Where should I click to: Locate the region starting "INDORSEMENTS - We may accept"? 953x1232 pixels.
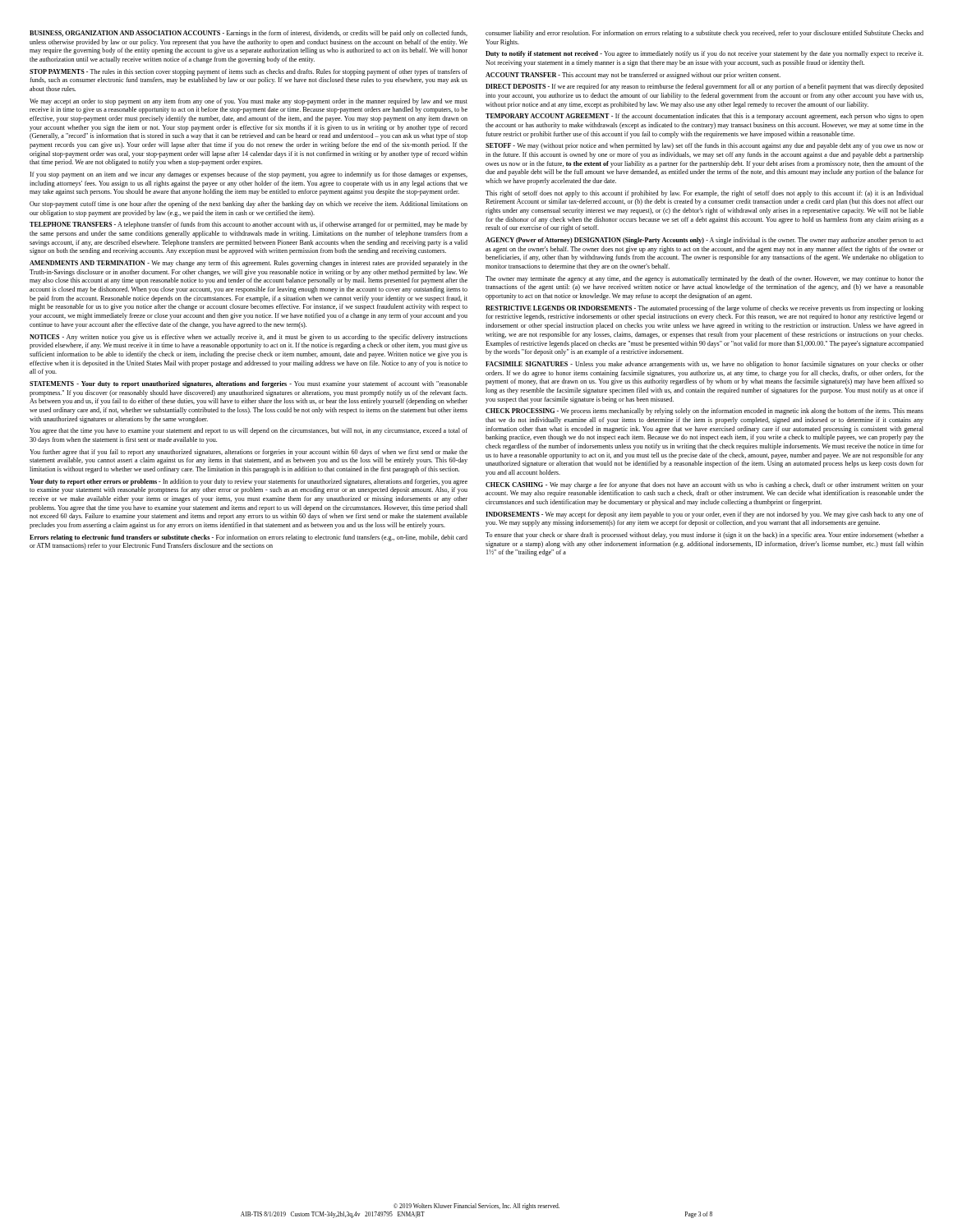click(705, 519)
